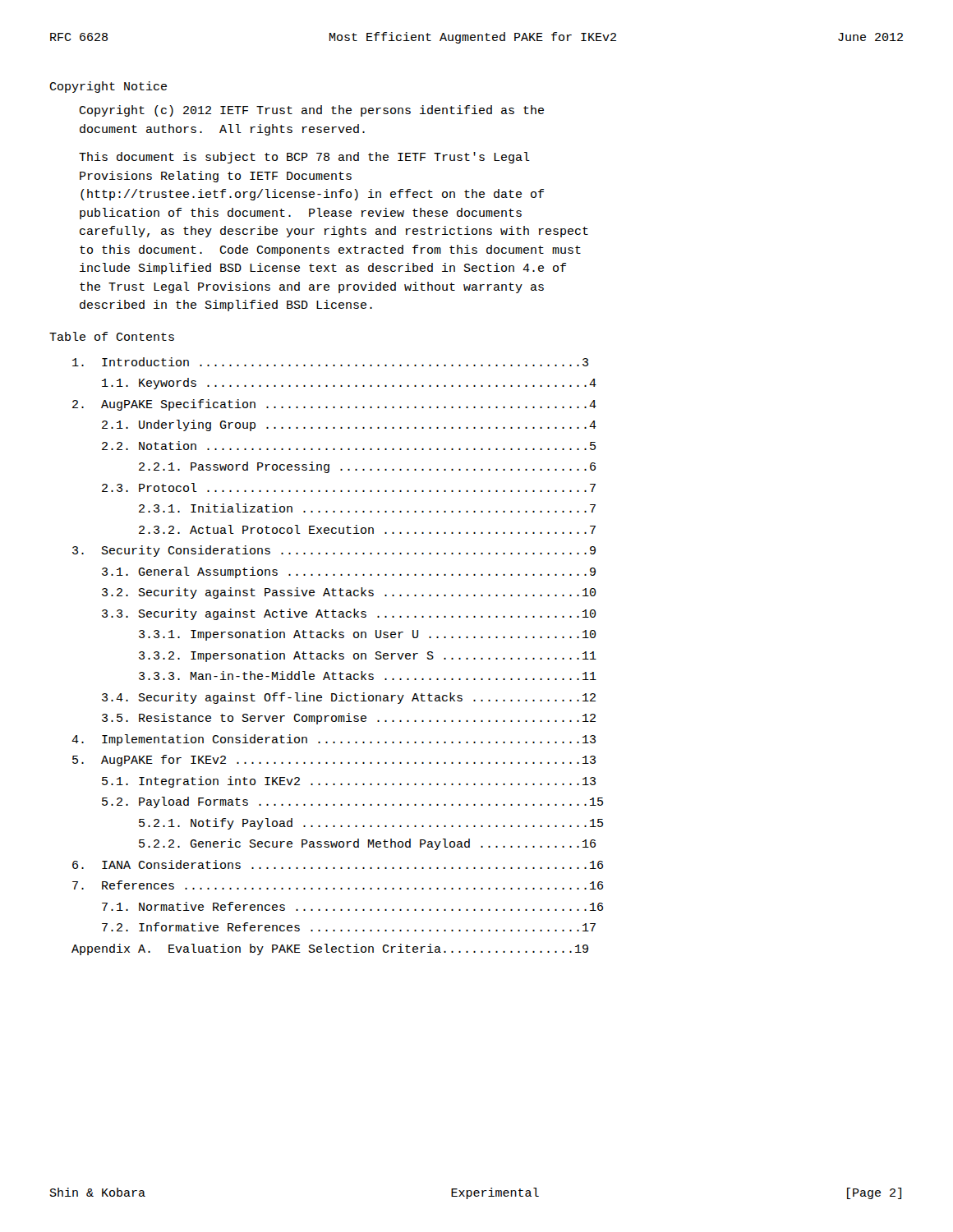Navigate to the element starting "5.2.1. Notify Payload"
The width and height of the screenshot is (953, 1232).
point(476,824)
